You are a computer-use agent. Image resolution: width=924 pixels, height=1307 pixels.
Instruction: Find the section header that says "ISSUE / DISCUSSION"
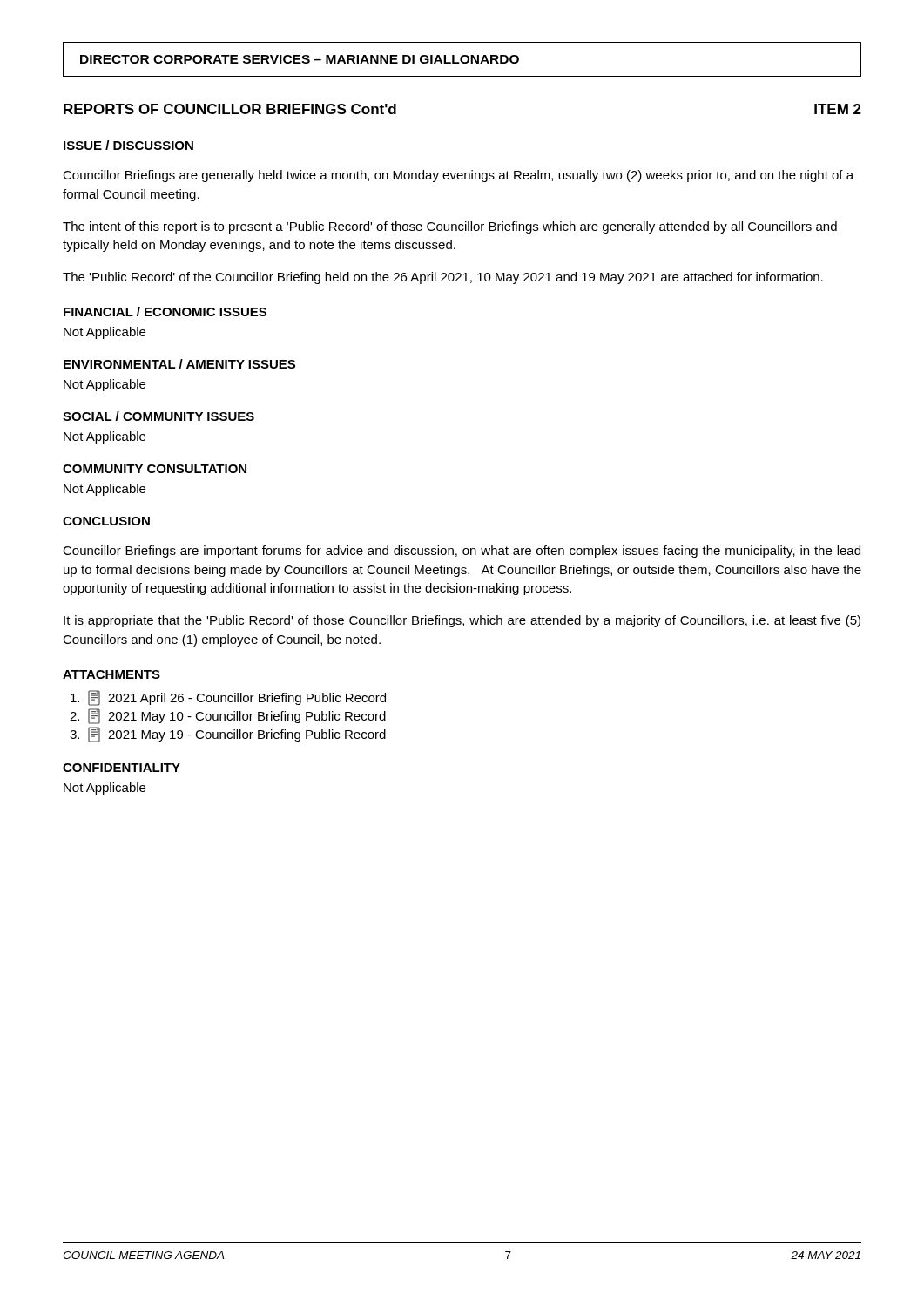point(128,145)
